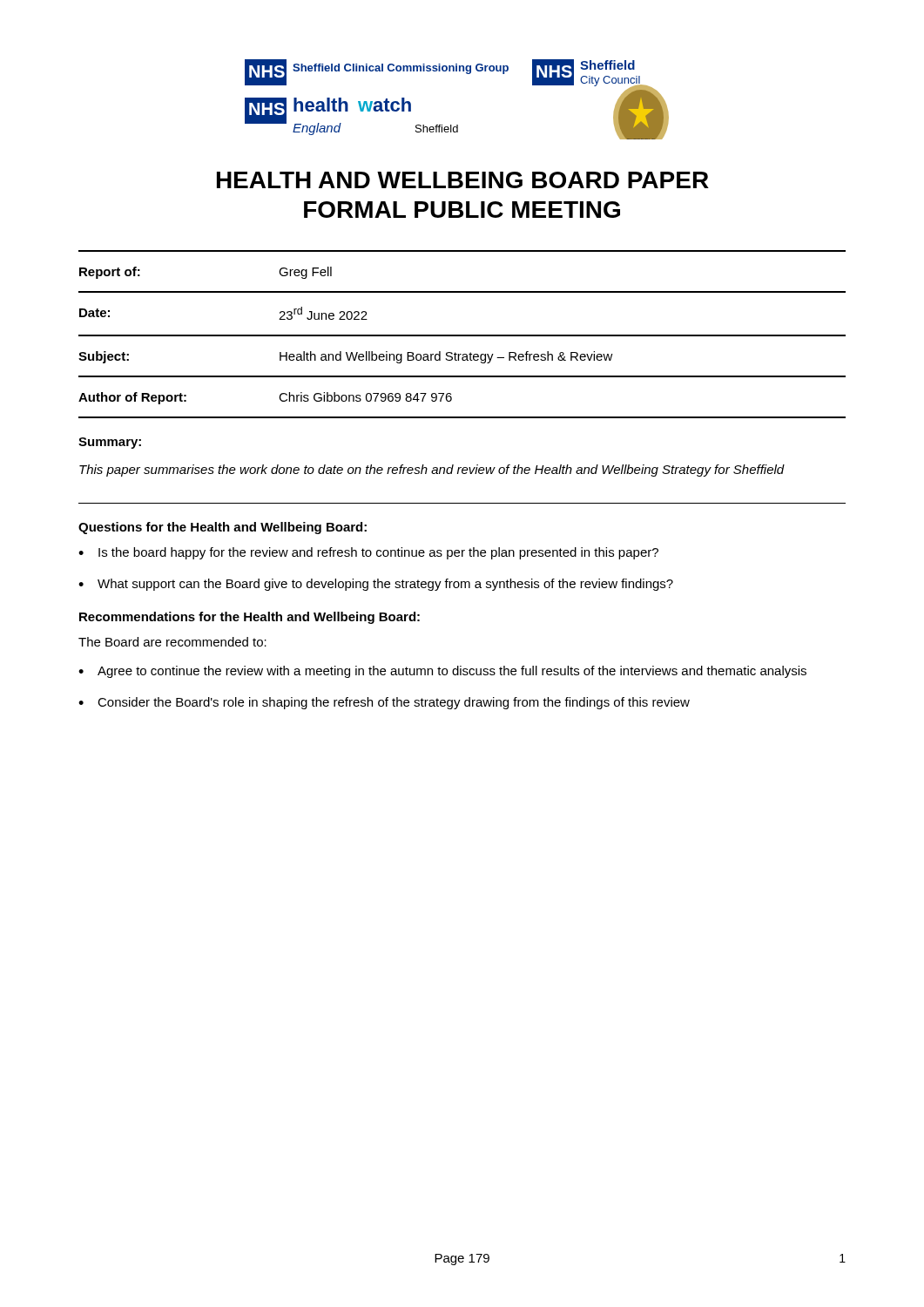The height and width of the screenshot is (1307, 924).
Task: Find the block on this page that starts "• Agree to continue the review"
Action: coord(462,672)
